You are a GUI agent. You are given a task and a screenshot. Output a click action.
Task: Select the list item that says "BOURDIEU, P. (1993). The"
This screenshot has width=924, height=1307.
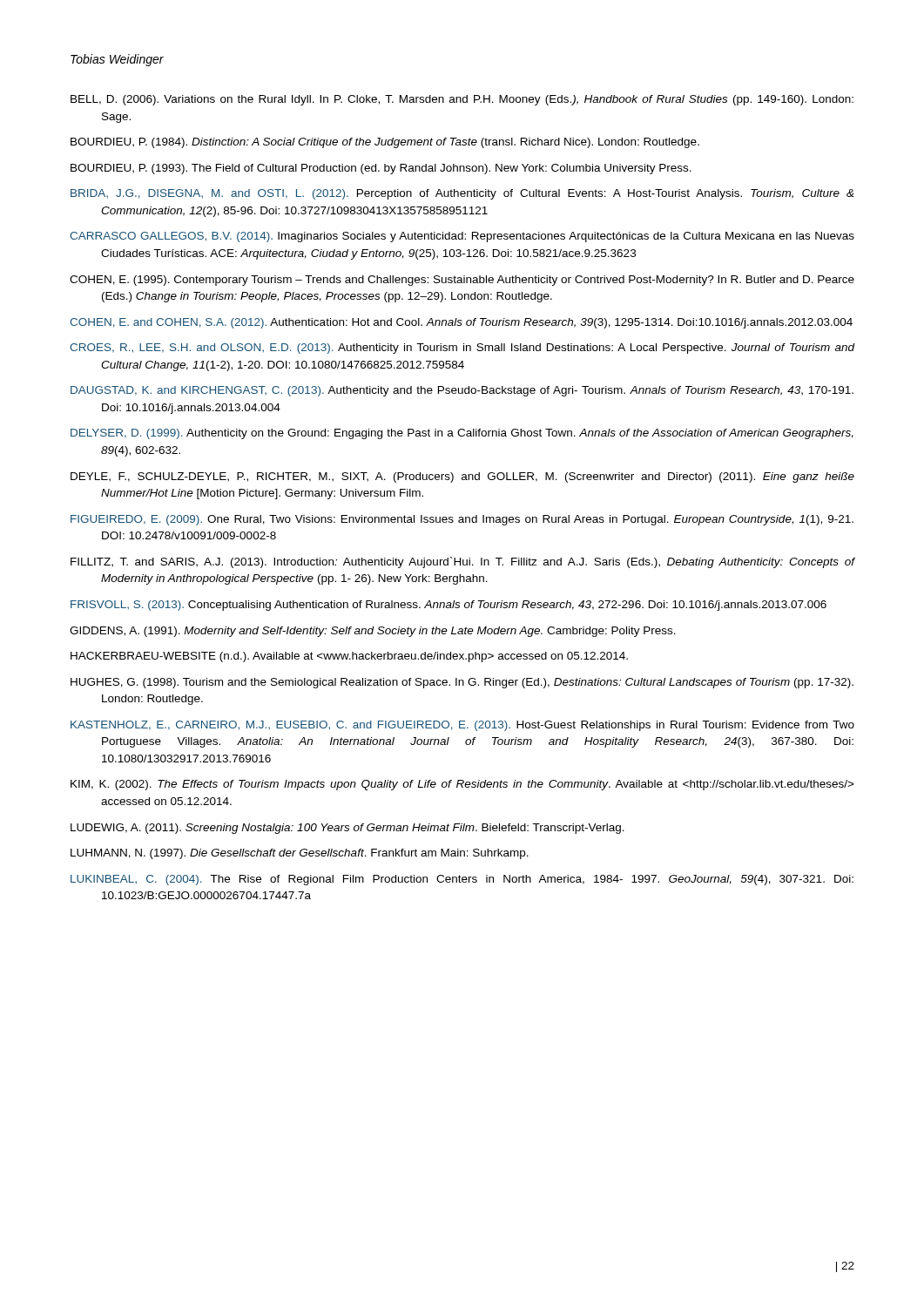click(381, 167)
